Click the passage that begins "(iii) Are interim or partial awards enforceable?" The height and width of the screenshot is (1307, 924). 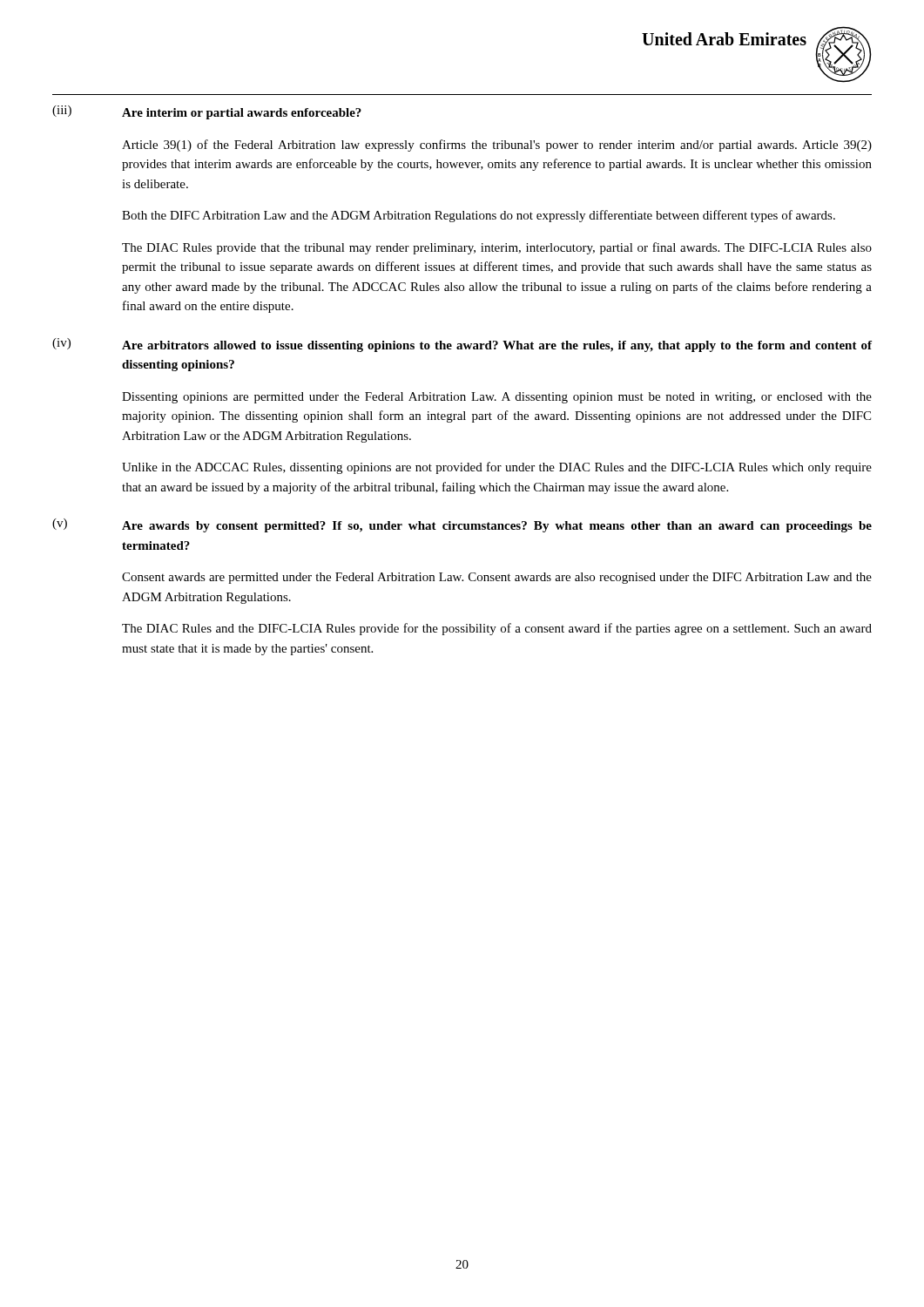click(x=462, y=209)
